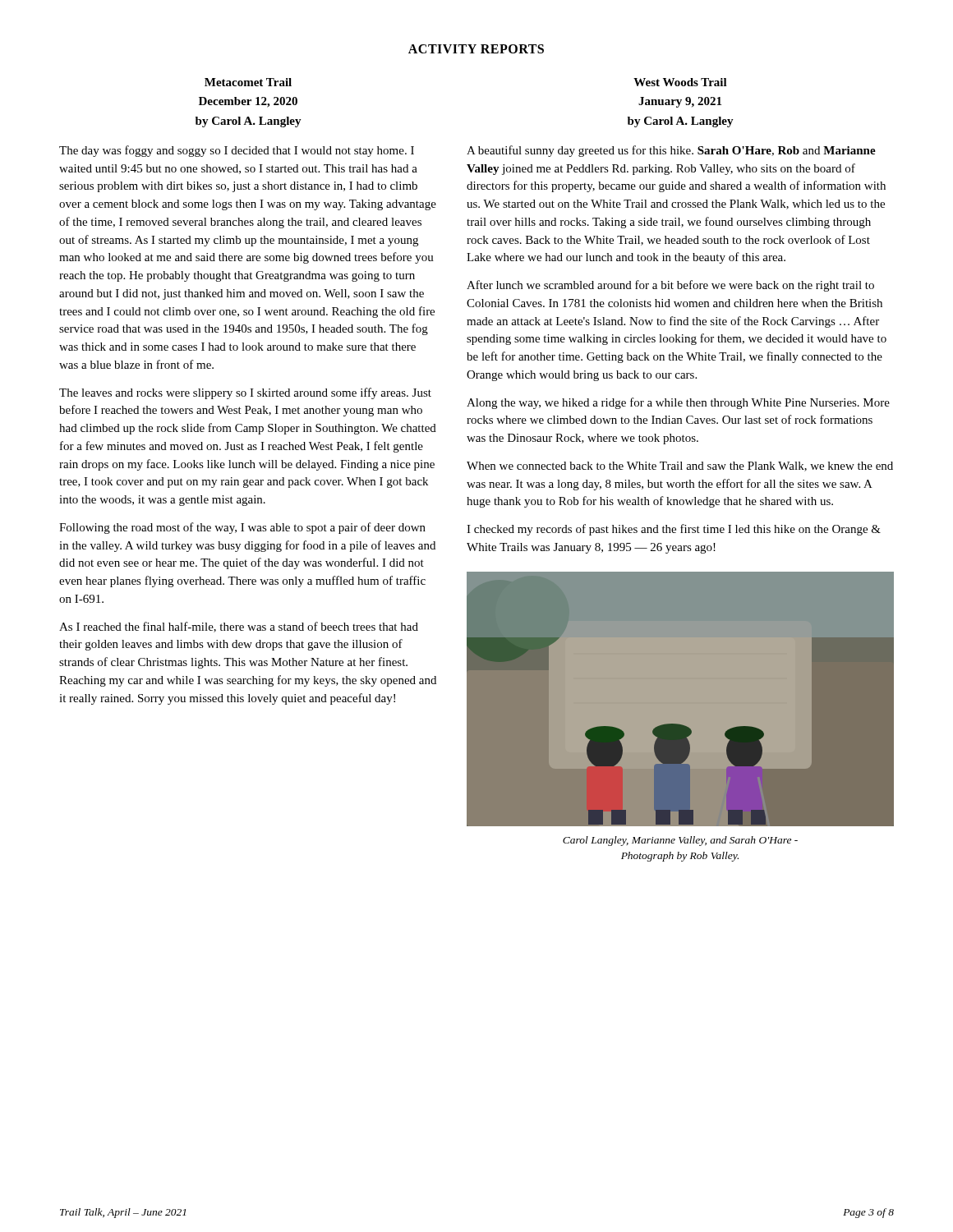Screen dimensions: 1232x953
Task: Where is the passage that starts "As I reached"?
Action: 248,663
